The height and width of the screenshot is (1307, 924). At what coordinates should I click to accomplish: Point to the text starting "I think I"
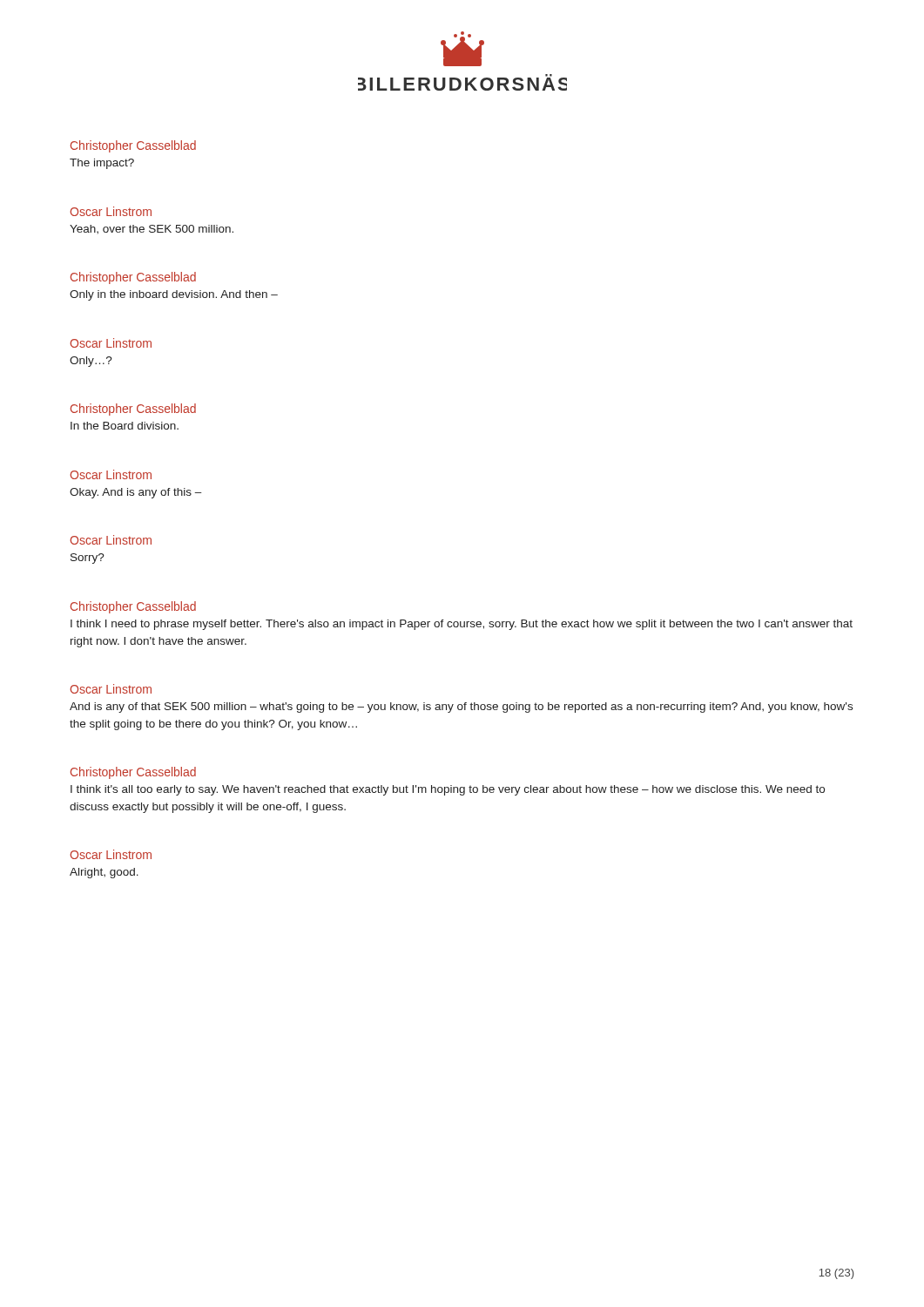pos(462,632)
